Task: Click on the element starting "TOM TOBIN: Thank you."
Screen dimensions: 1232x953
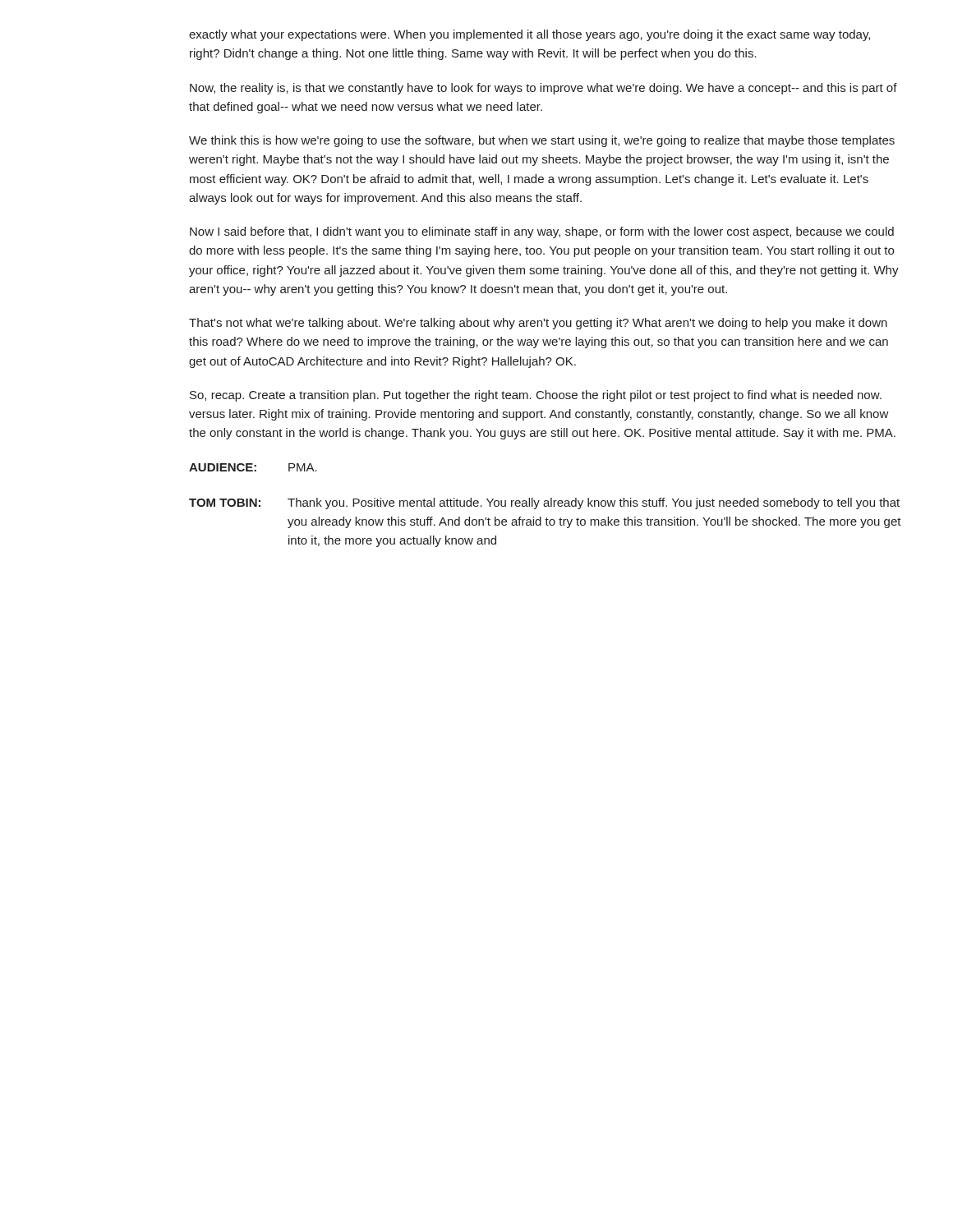Action: coord(546,521)
